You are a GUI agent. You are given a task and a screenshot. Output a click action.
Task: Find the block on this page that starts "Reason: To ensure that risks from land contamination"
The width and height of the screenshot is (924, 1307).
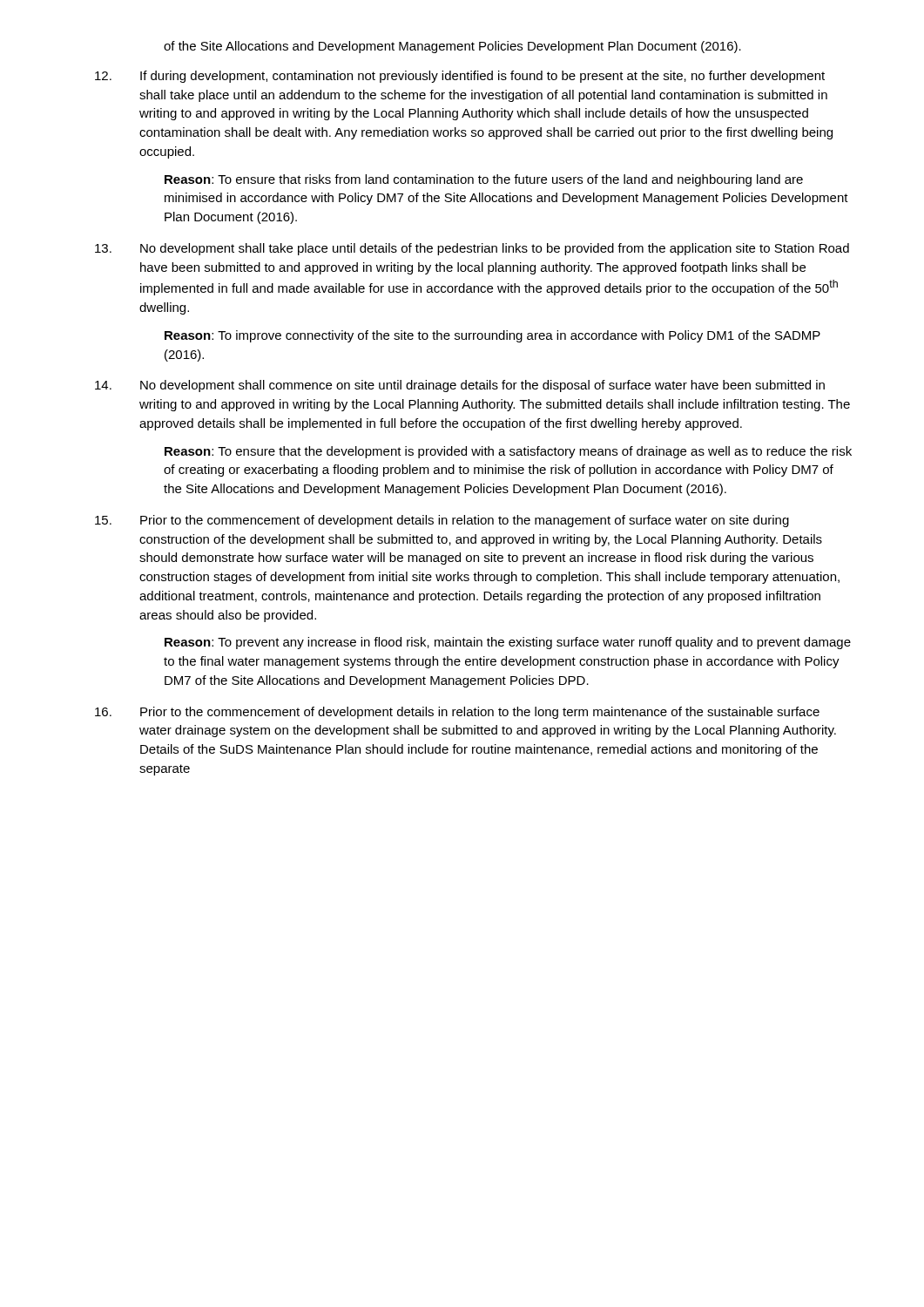click(x=509, y=198)
